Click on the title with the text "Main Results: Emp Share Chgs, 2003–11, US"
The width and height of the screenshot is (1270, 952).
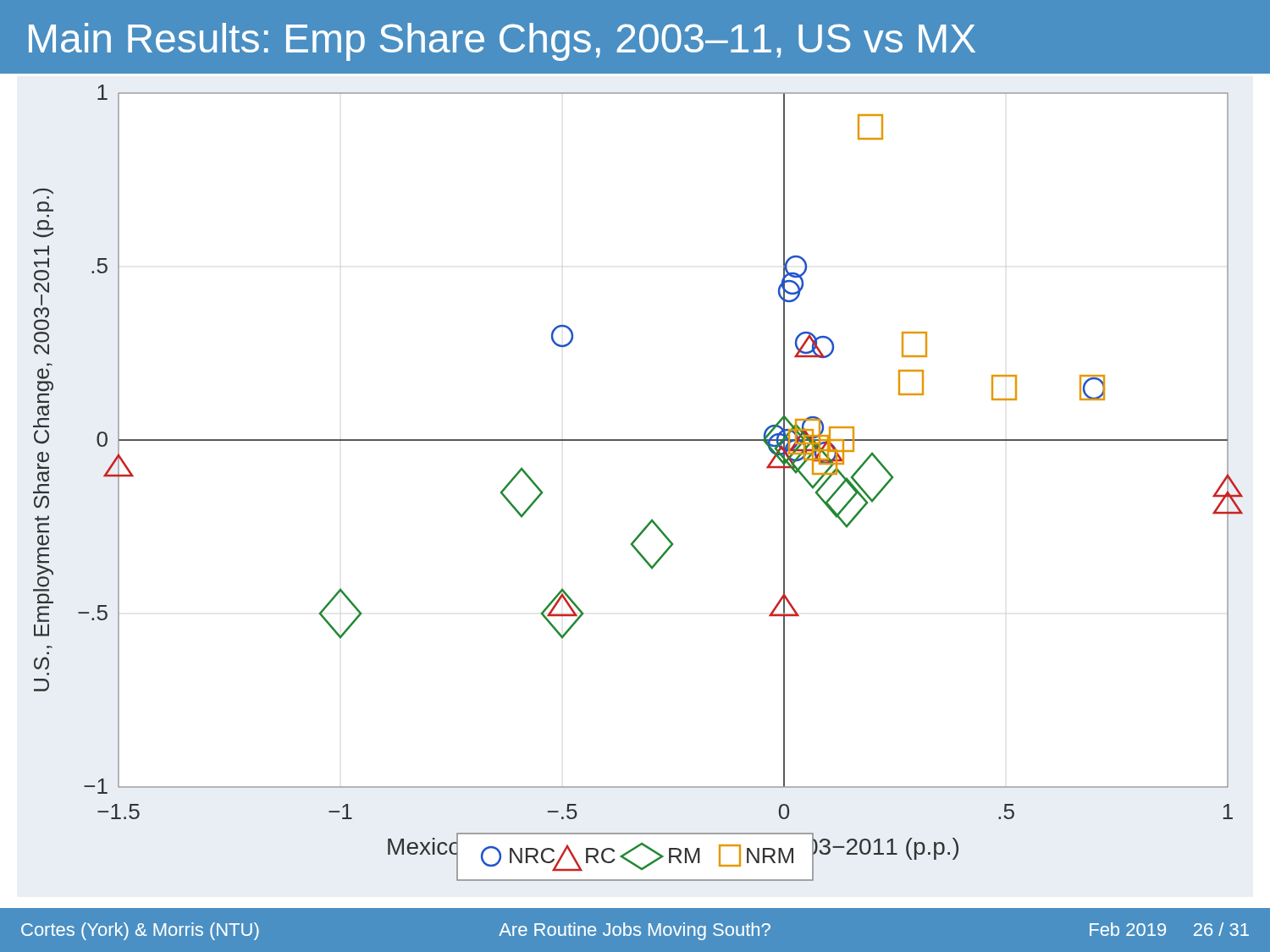(501, 39)
